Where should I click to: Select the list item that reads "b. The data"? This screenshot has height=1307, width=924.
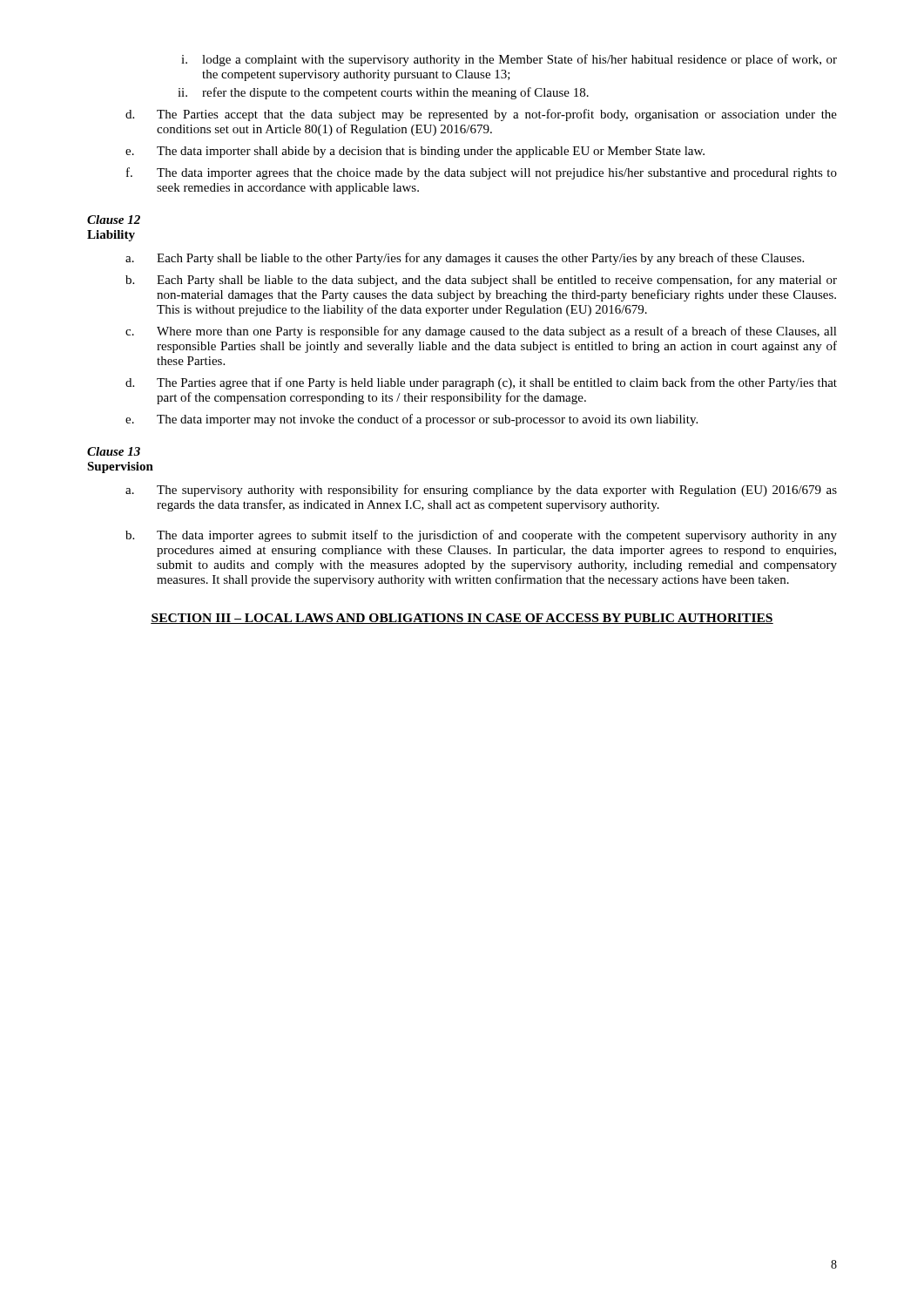(x=481, y=558)
